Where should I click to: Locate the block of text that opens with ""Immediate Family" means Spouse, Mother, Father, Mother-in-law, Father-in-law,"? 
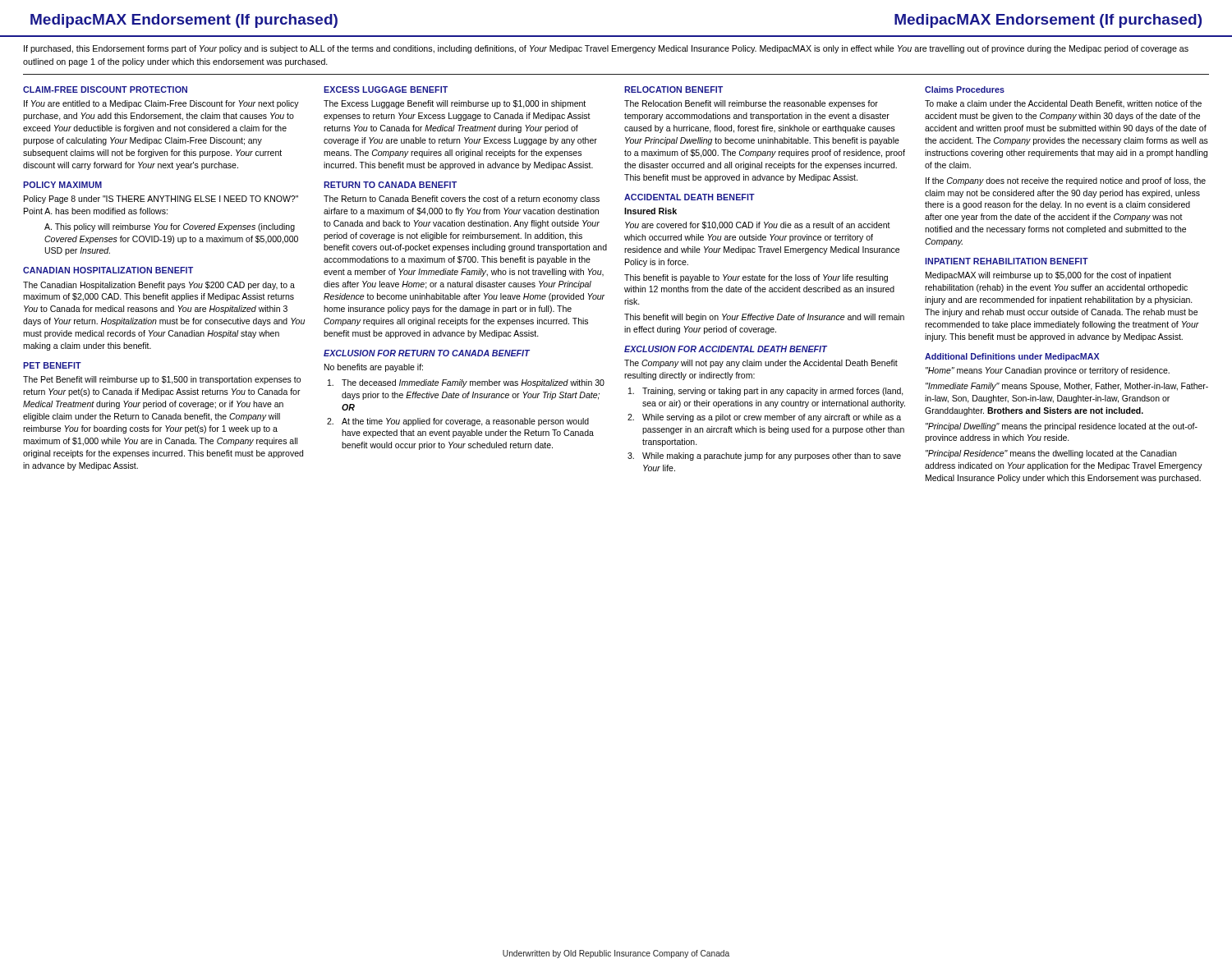point(1067,398)
